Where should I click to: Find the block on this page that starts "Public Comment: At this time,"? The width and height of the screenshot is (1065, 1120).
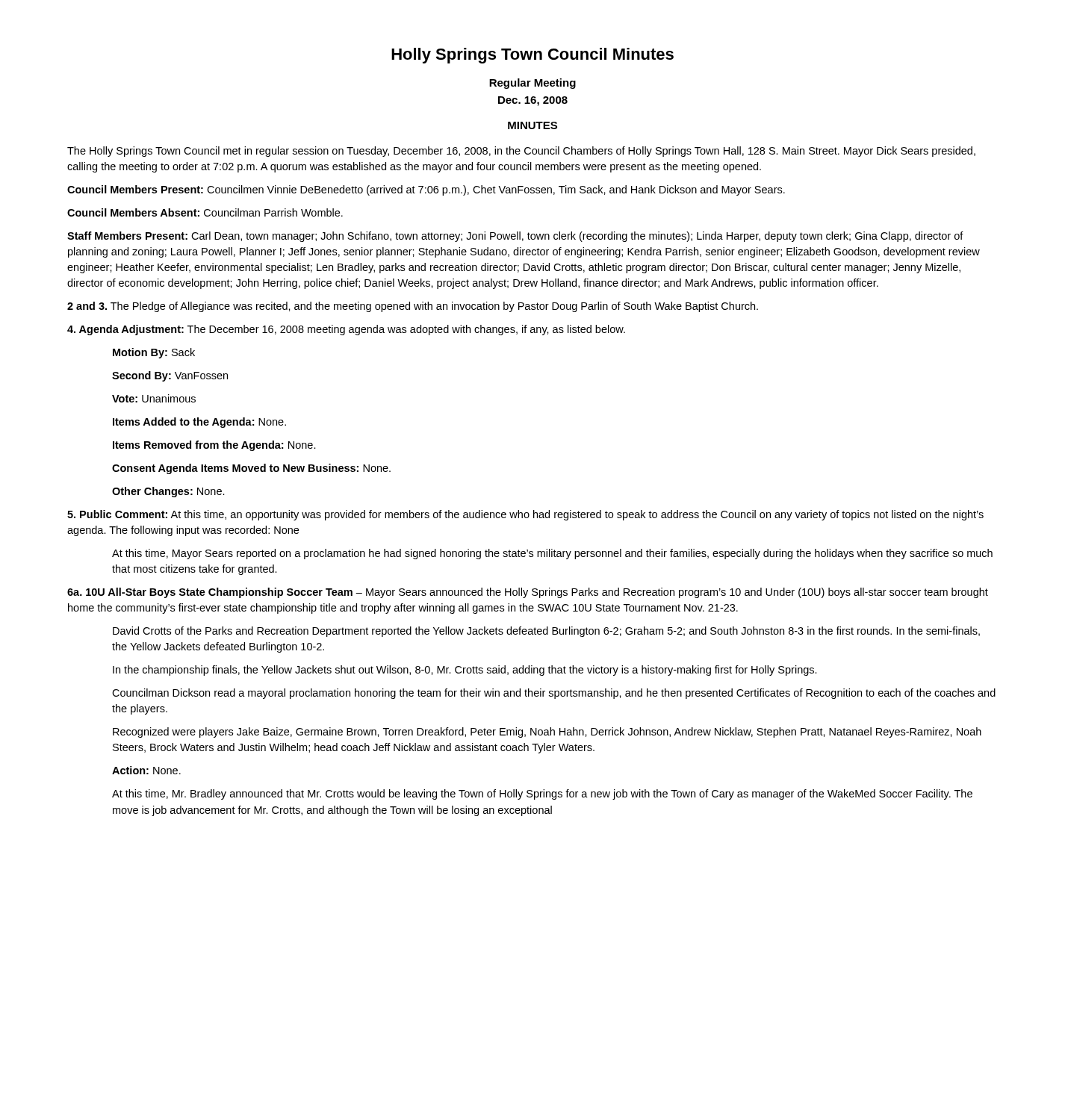(525, 523)
